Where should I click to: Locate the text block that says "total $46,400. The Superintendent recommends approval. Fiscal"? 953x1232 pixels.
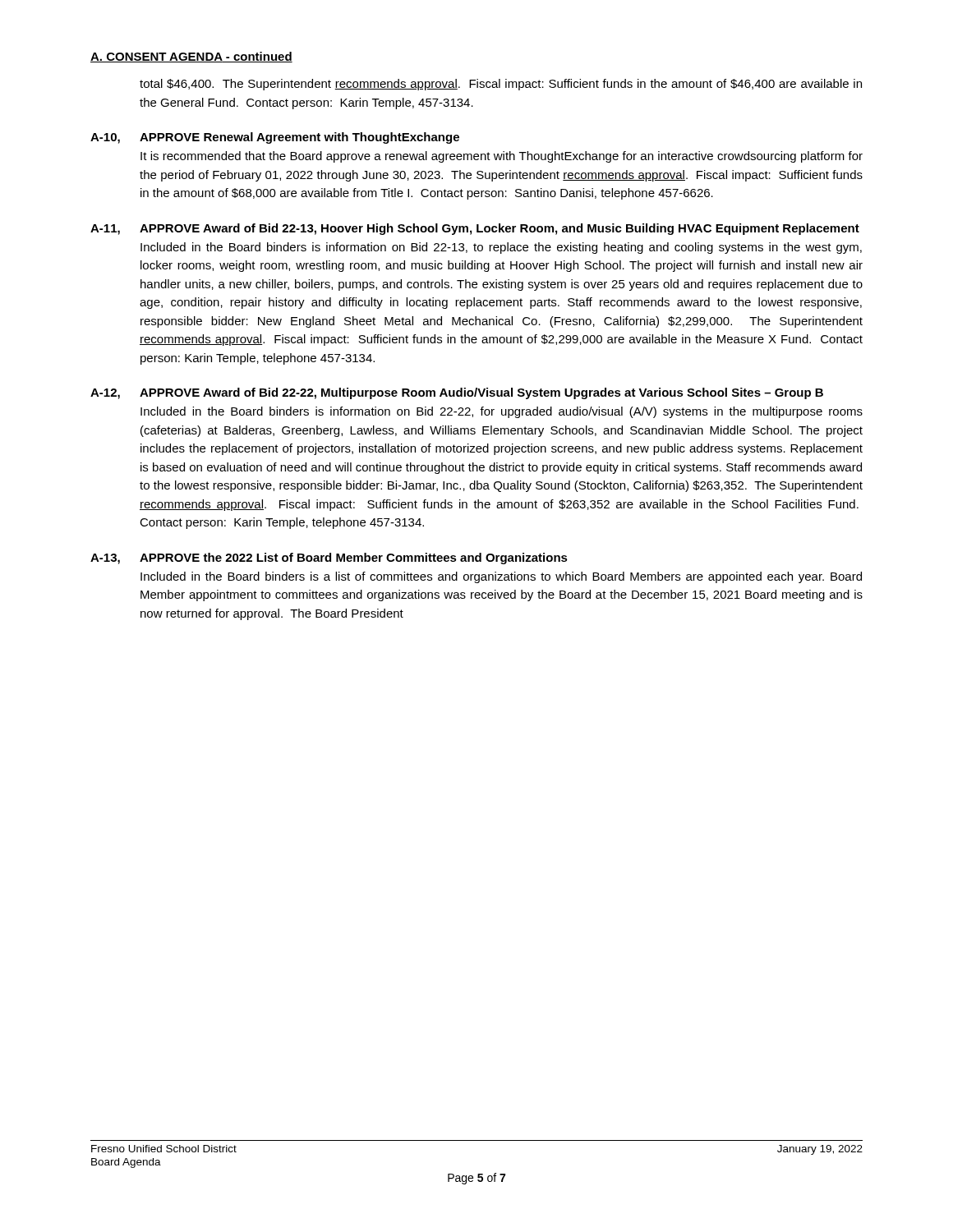pos(501,93)
